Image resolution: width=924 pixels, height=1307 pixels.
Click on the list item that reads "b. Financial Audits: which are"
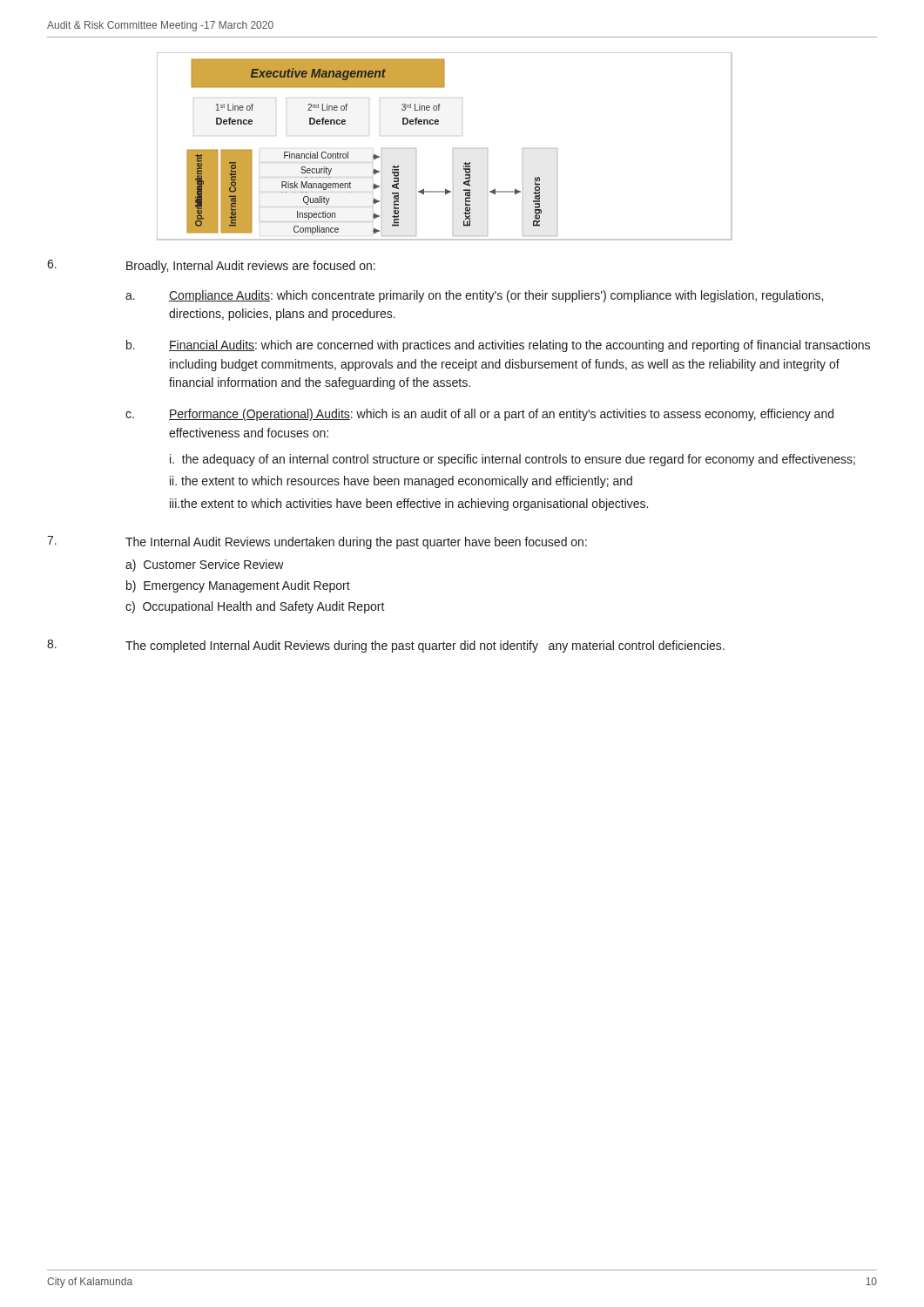pos(501,365)
